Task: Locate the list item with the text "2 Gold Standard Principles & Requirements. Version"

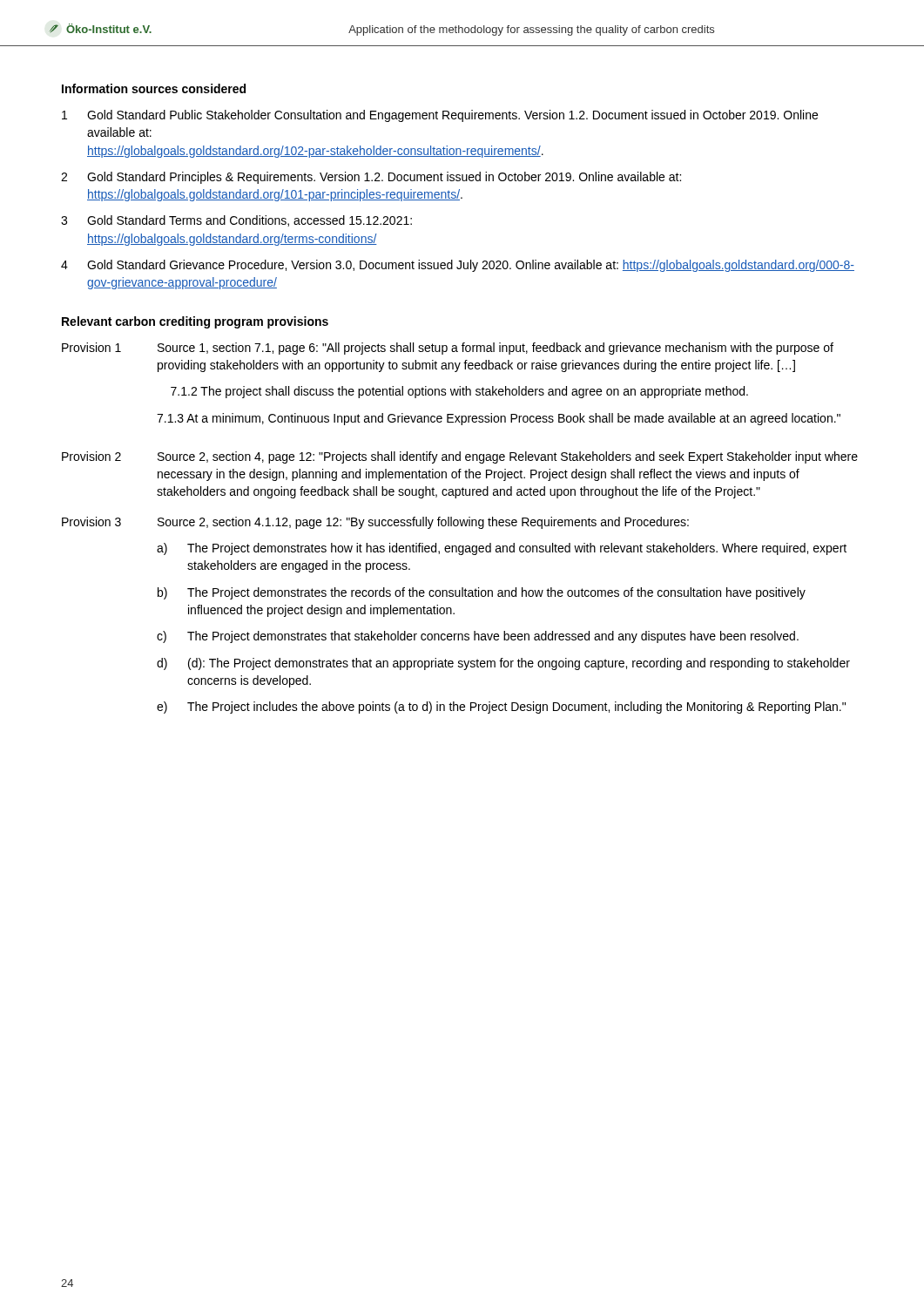Action: pyautogui.click(x=462, y=186)
